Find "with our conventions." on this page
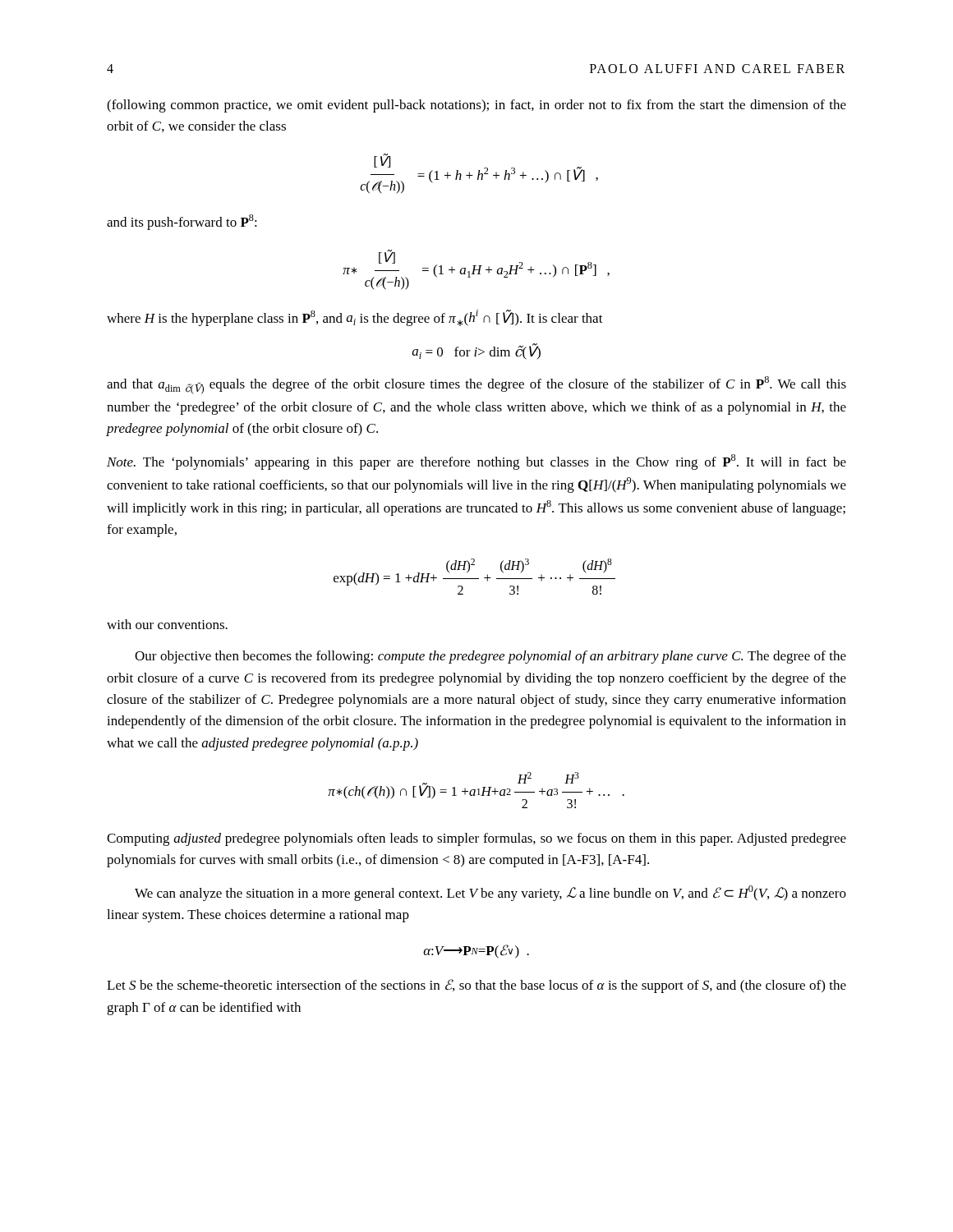 (167, 624)
